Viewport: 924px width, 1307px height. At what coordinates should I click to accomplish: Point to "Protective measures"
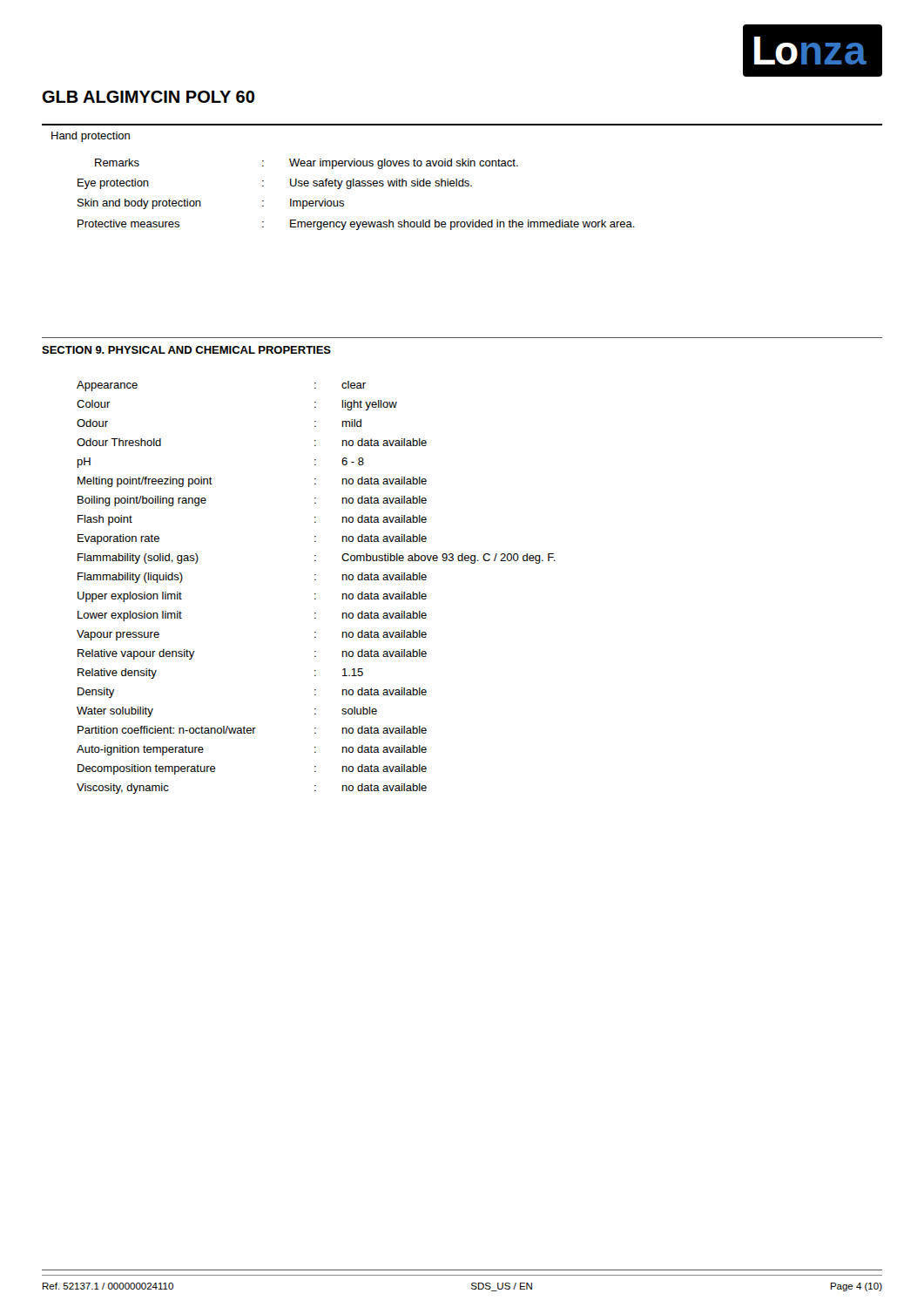[x=128, y=223]
